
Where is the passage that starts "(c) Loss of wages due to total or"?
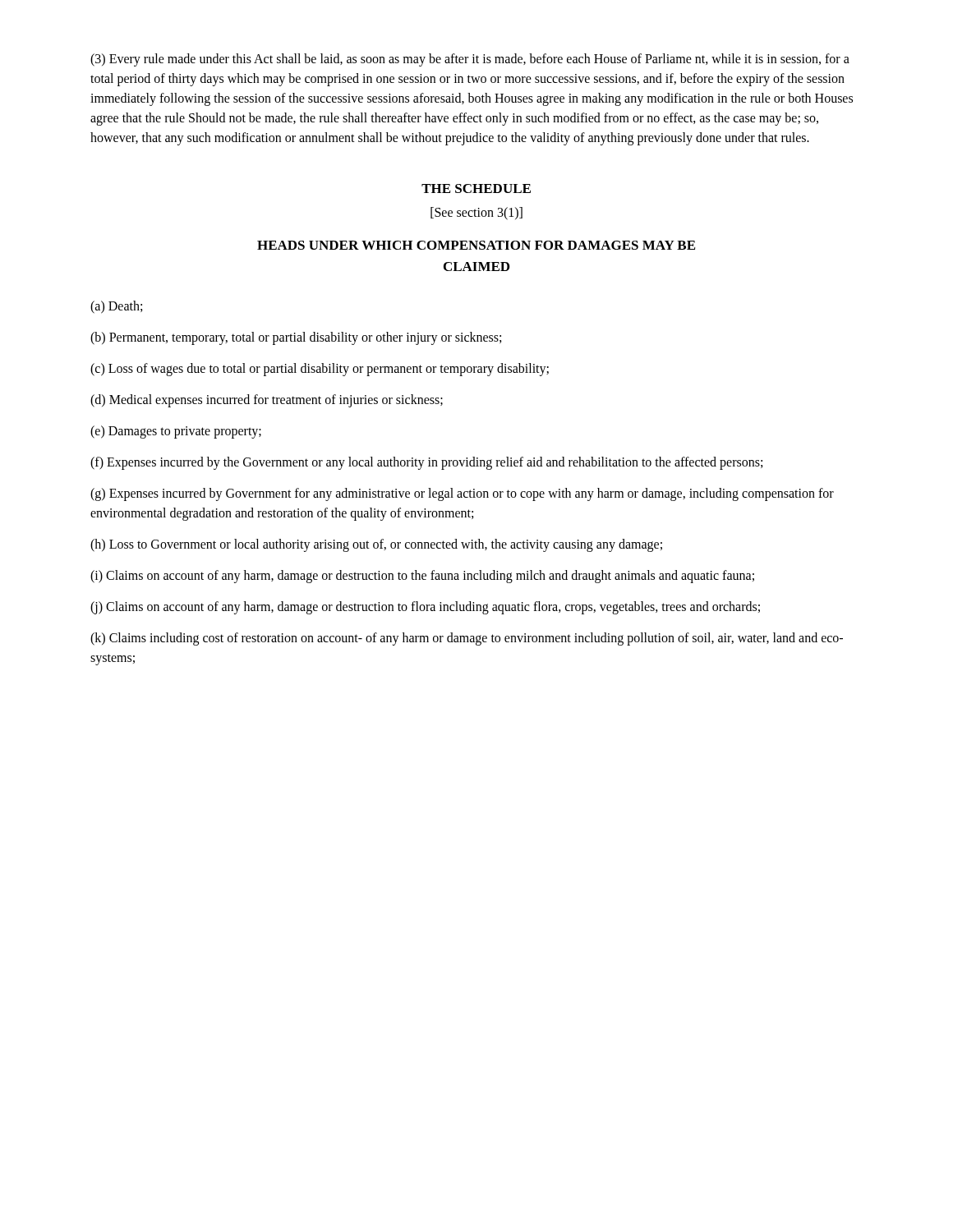pyautogui.click(x=320, y=368)
